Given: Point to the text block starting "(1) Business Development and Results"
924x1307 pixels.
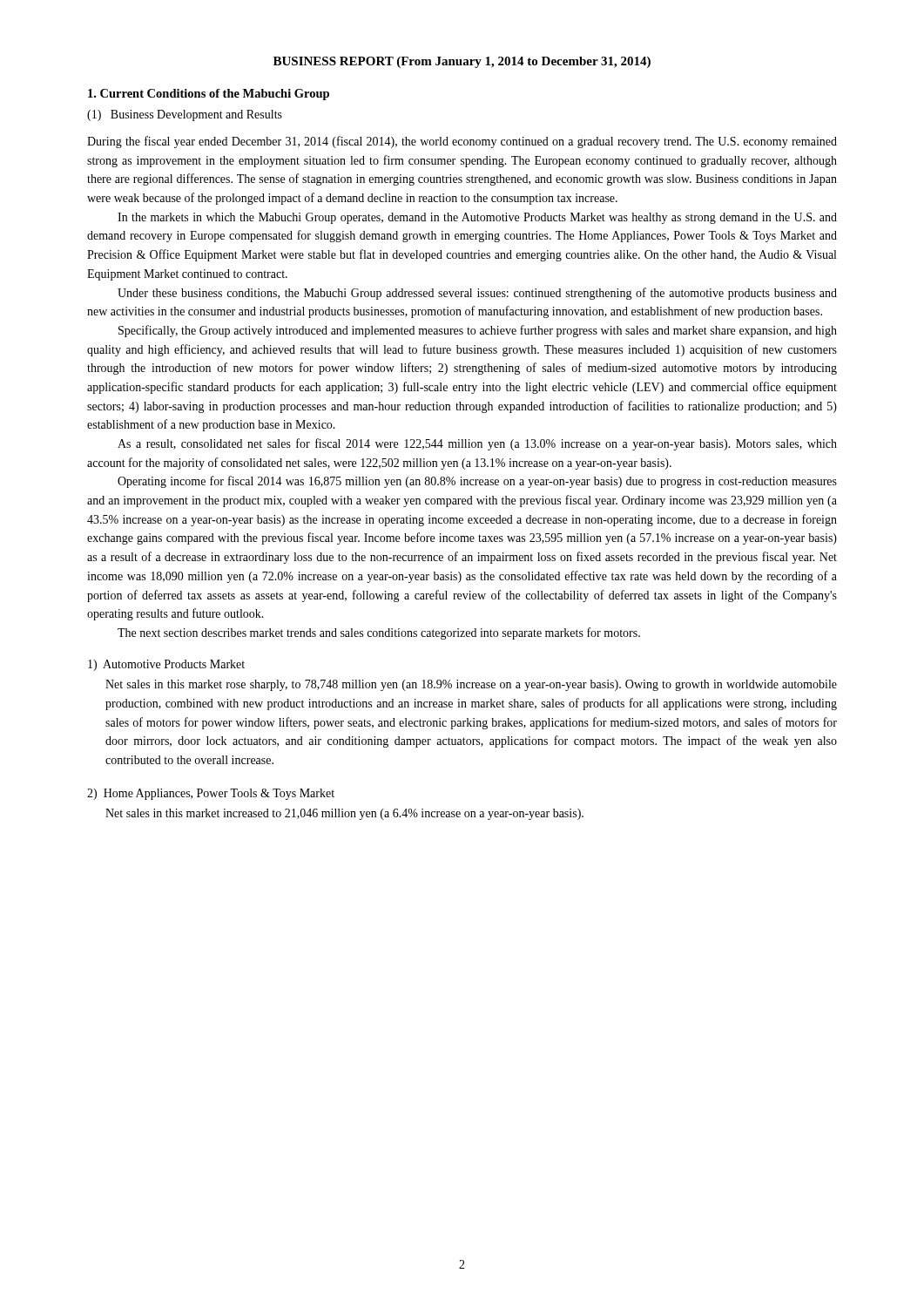Looking at the screenshot, I should point(185,115).
